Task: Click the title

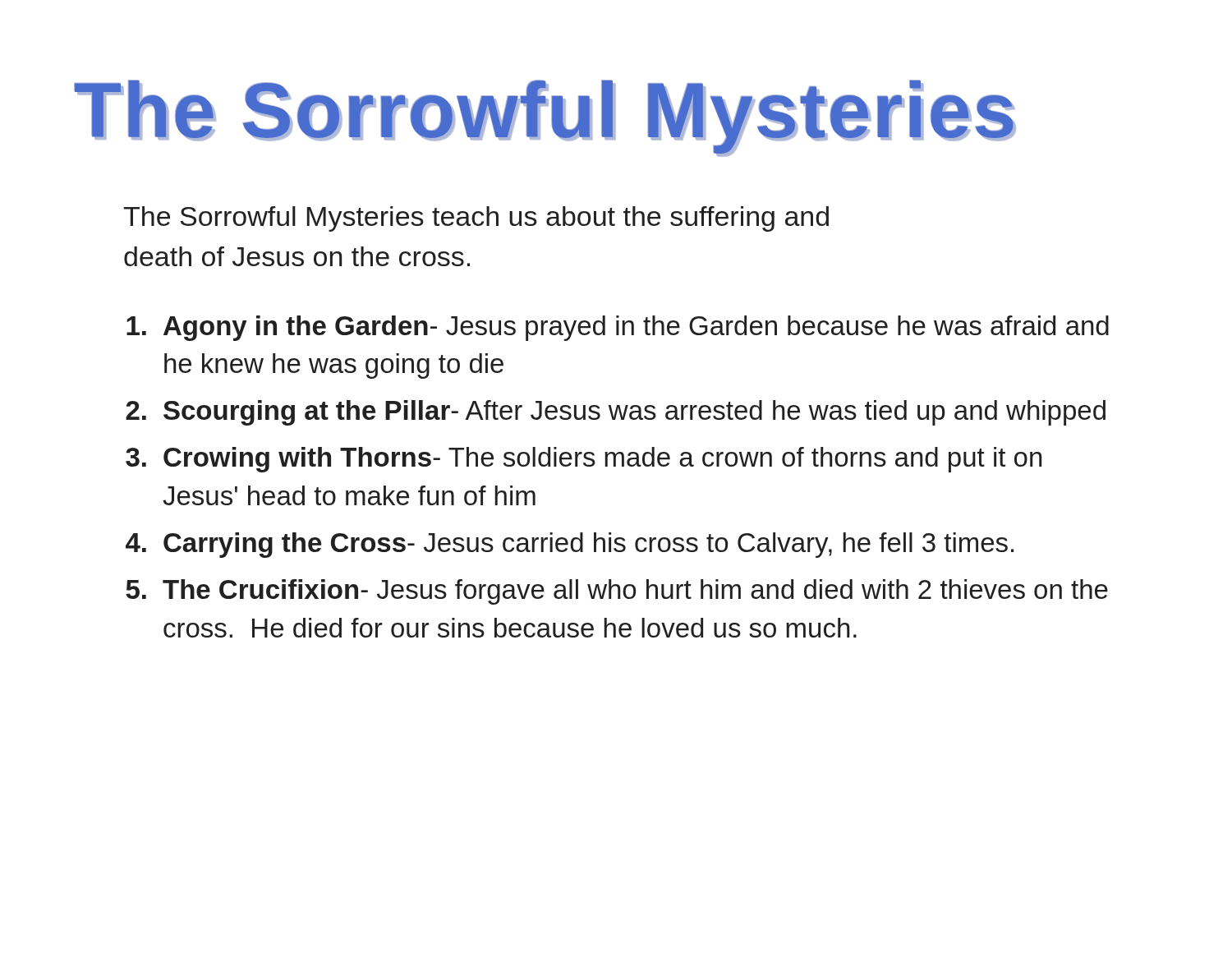Action: click(546, 111)
